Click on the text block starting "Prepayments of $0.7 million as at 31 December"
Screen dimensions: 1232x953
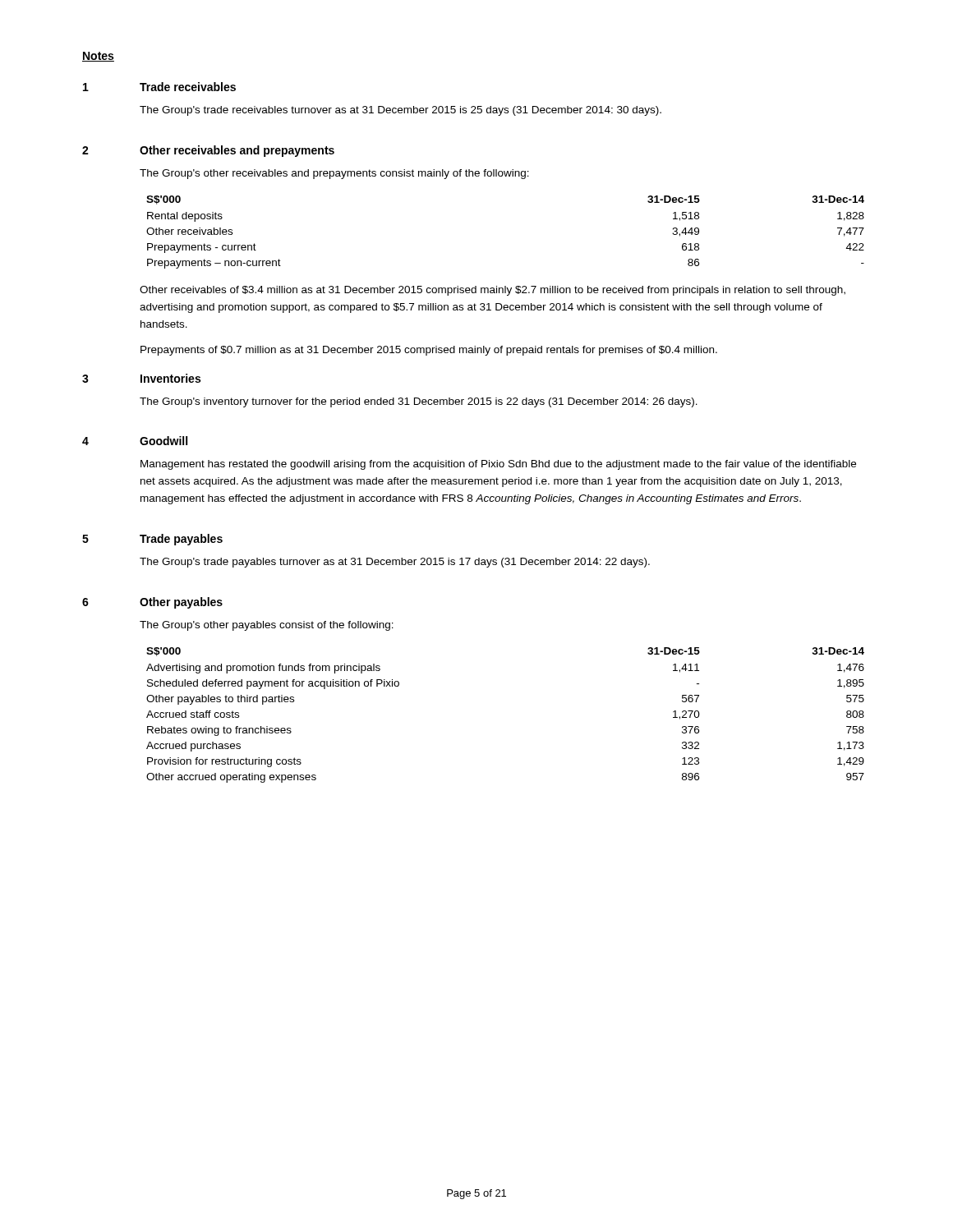click(x=429, y=349)
